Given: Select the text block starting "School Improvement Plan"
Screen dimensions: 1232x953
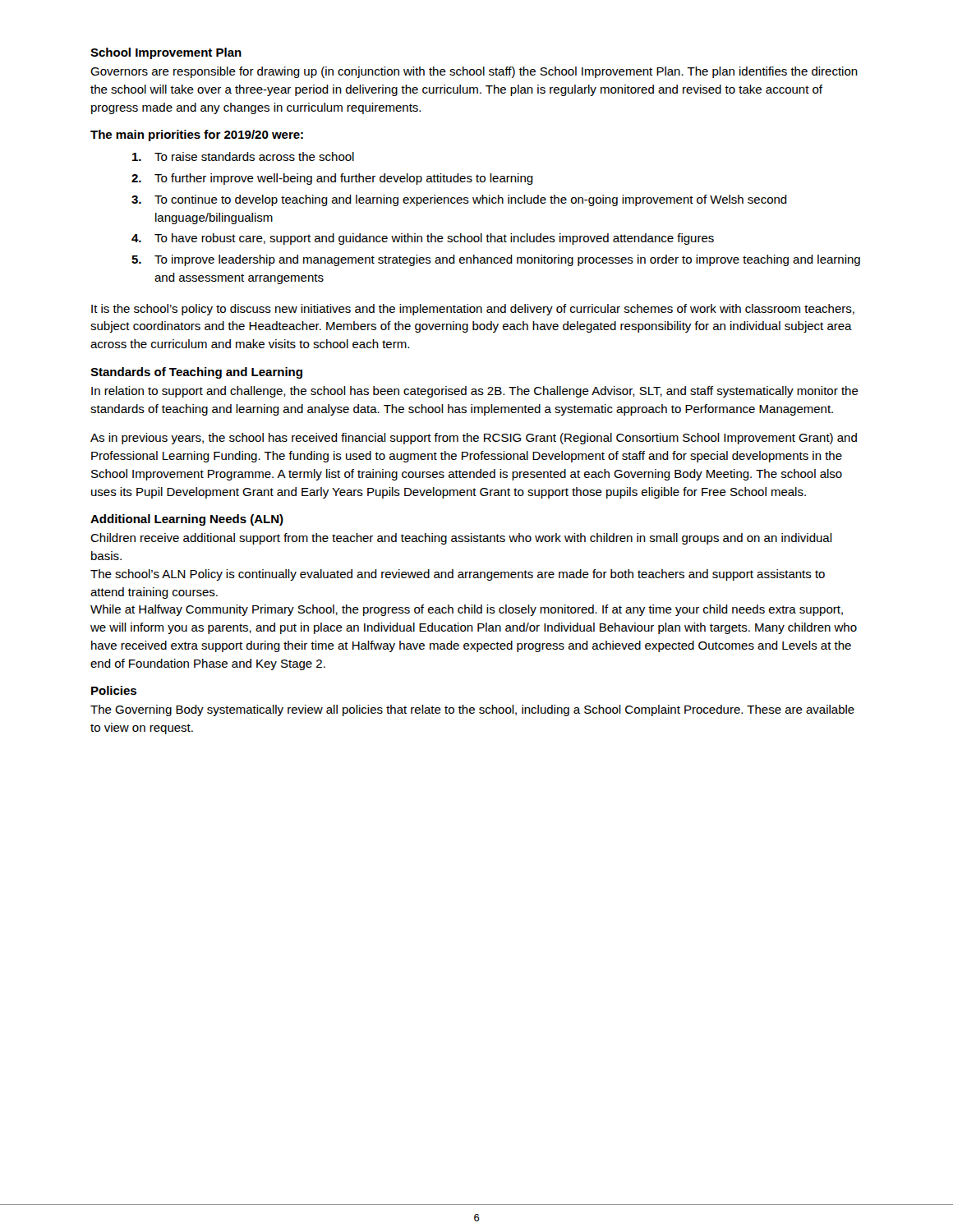Looking at the screenshot, I should [x=166, y=52].
